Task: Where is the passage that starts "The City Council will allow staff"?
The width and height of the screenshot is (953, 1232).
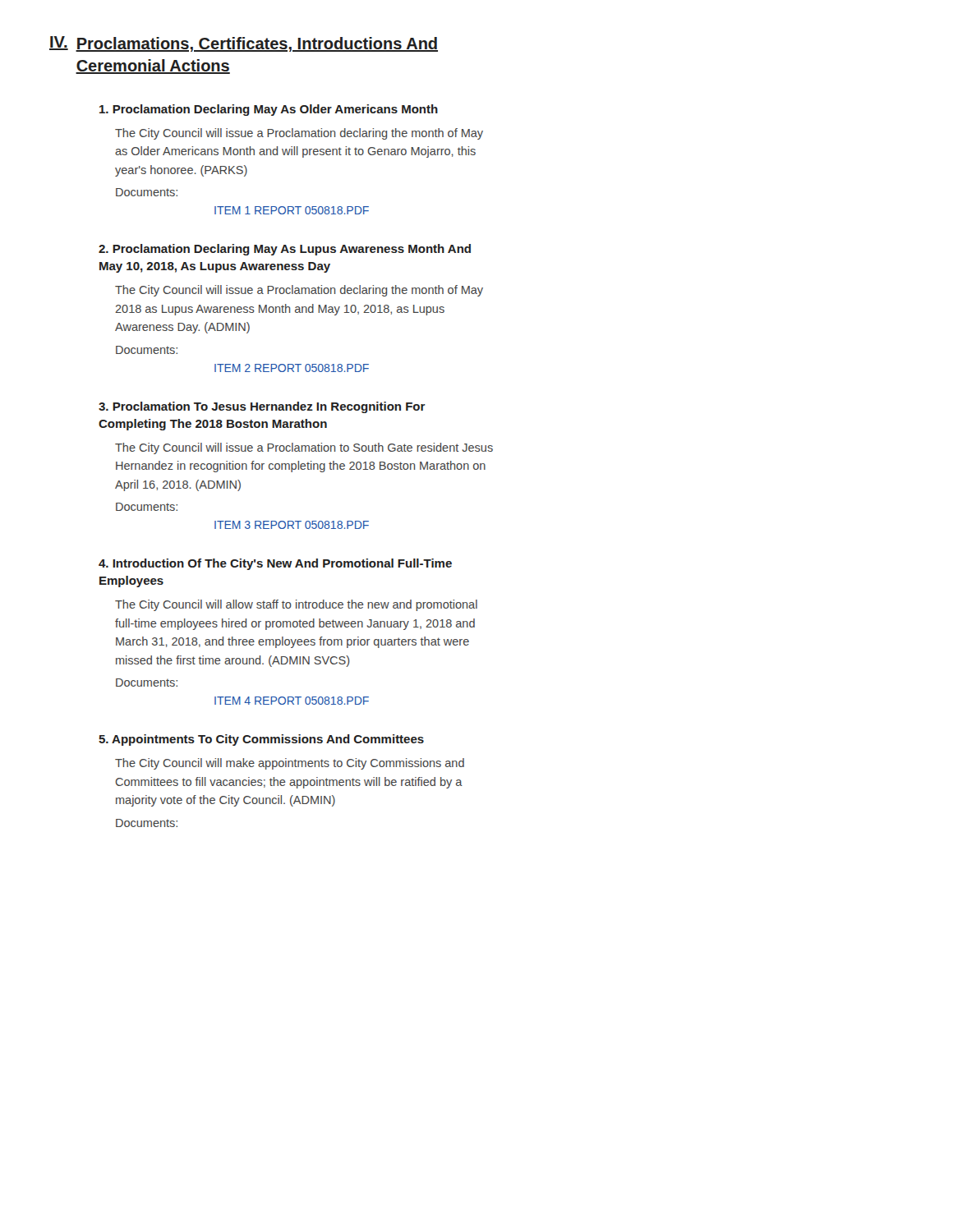Action: pyautogui.click(x=296, y=632)
